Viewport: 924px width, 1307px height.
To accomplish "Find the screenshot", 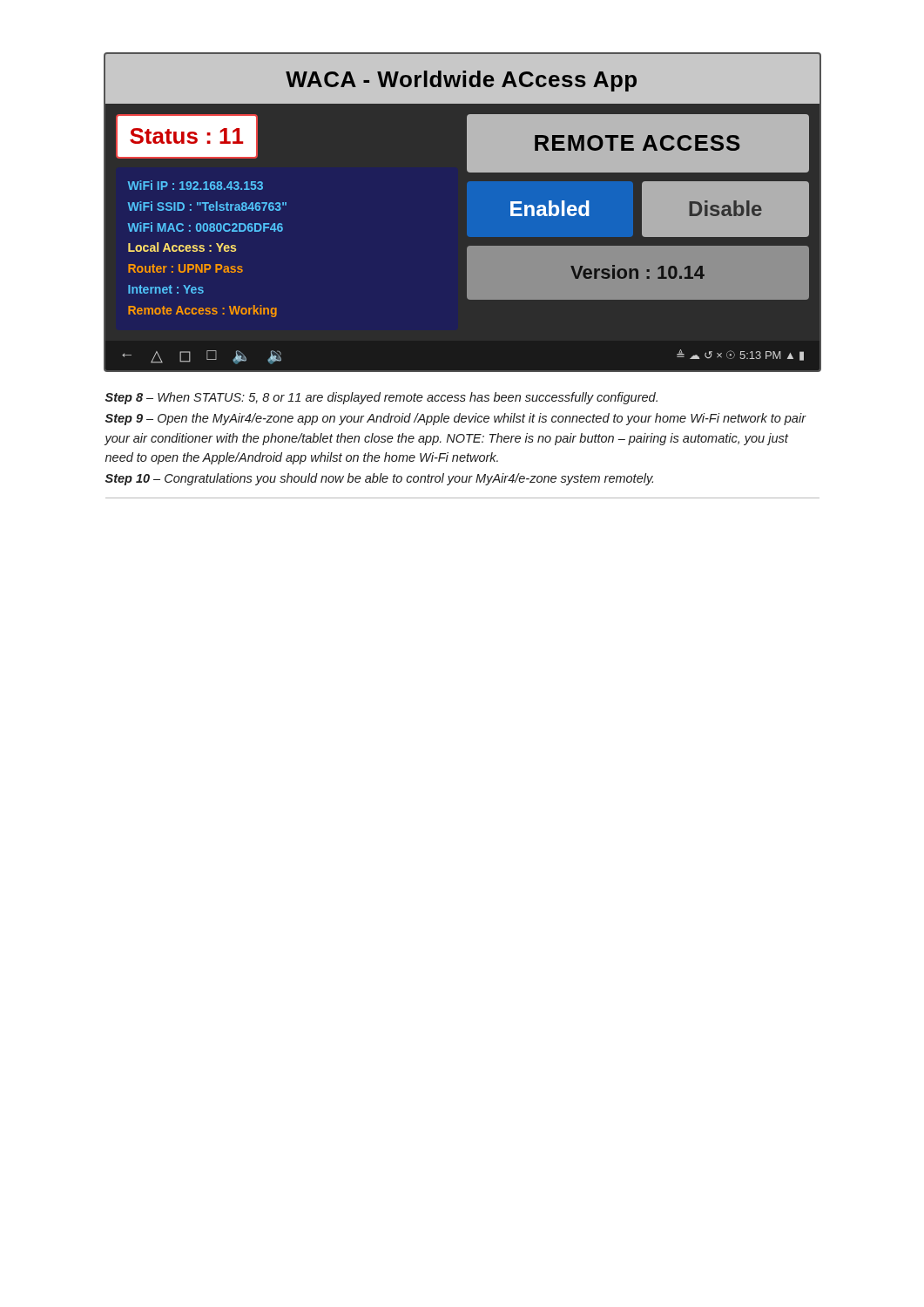I will (462, 212).
